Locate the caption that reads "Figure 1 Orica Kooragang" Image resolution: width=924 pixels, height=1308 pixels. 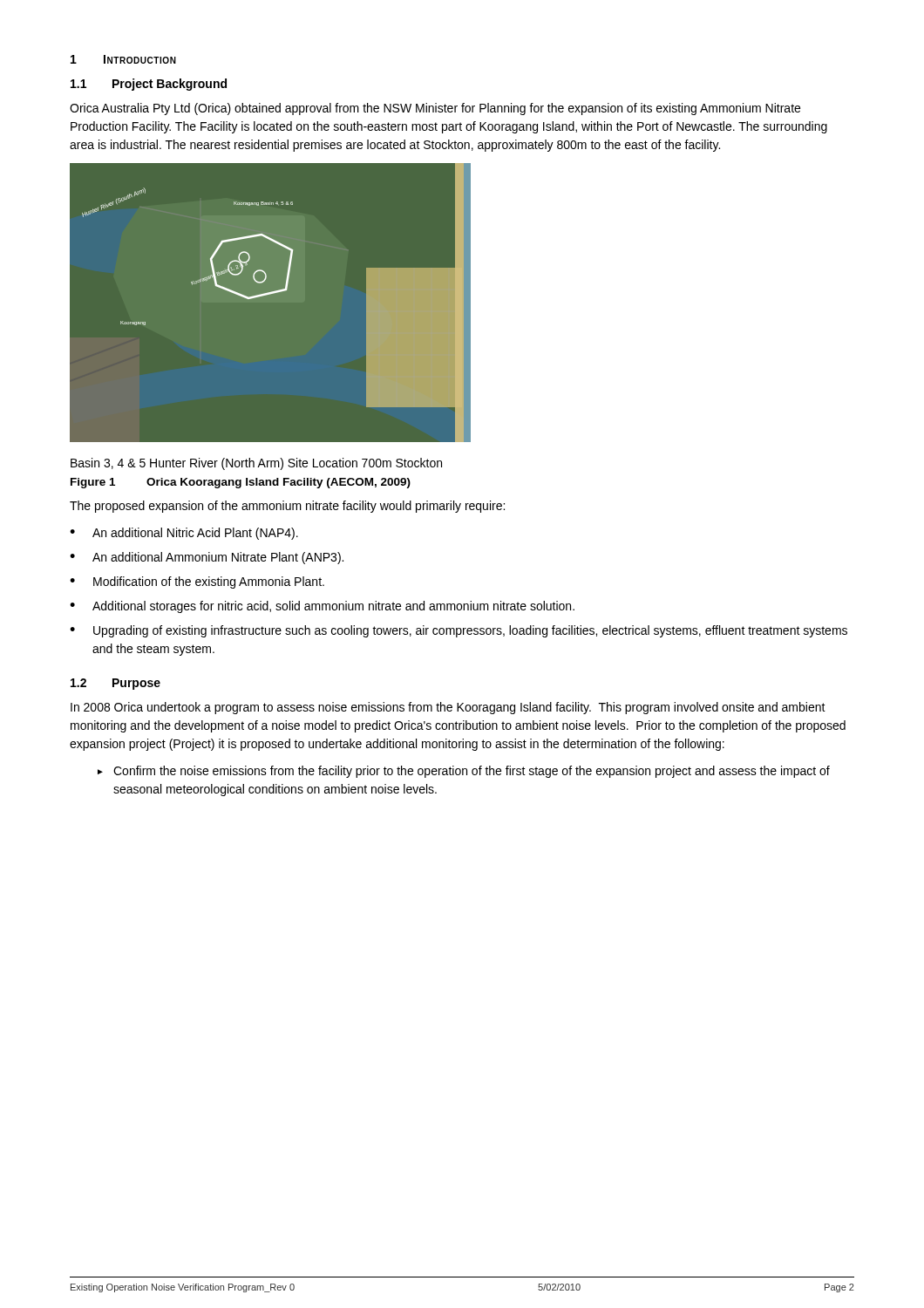point(240,482)
